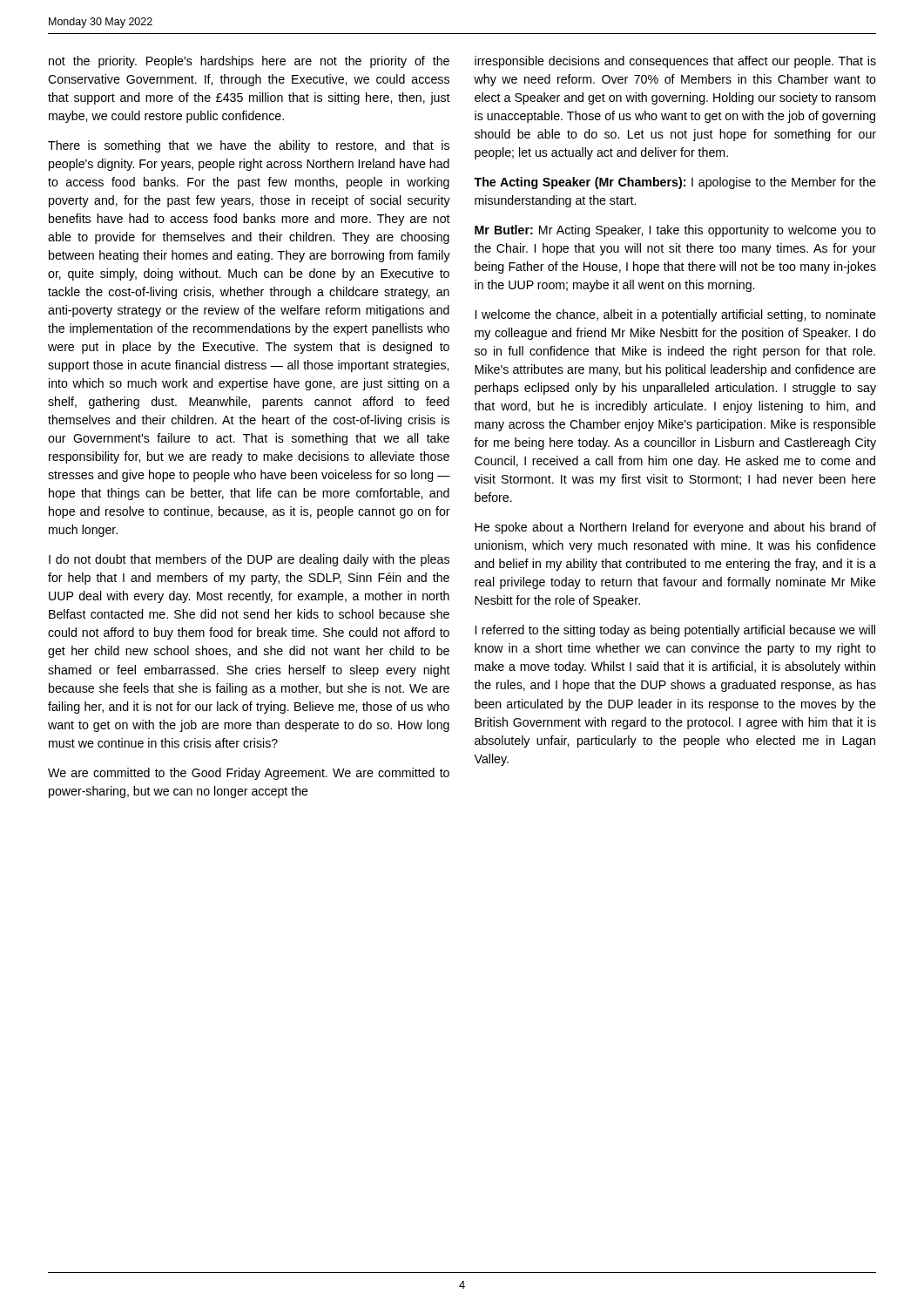Point to the element starting "There is something that"
This screenshot has height=1307, width=924.
pos(249,338)
